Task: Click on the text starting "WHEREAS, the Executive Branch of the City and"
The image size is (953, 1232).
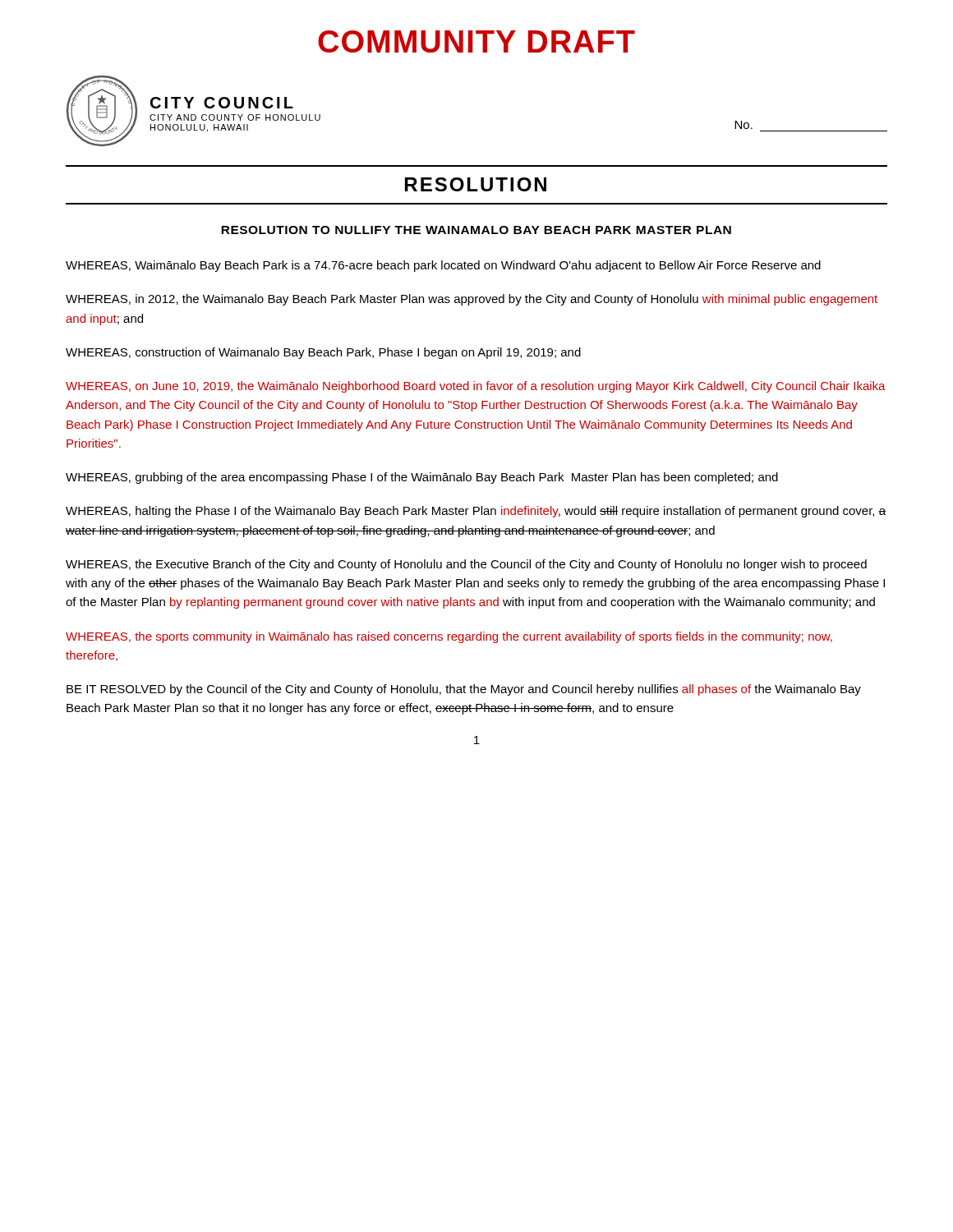Action: tap(476, 583)
